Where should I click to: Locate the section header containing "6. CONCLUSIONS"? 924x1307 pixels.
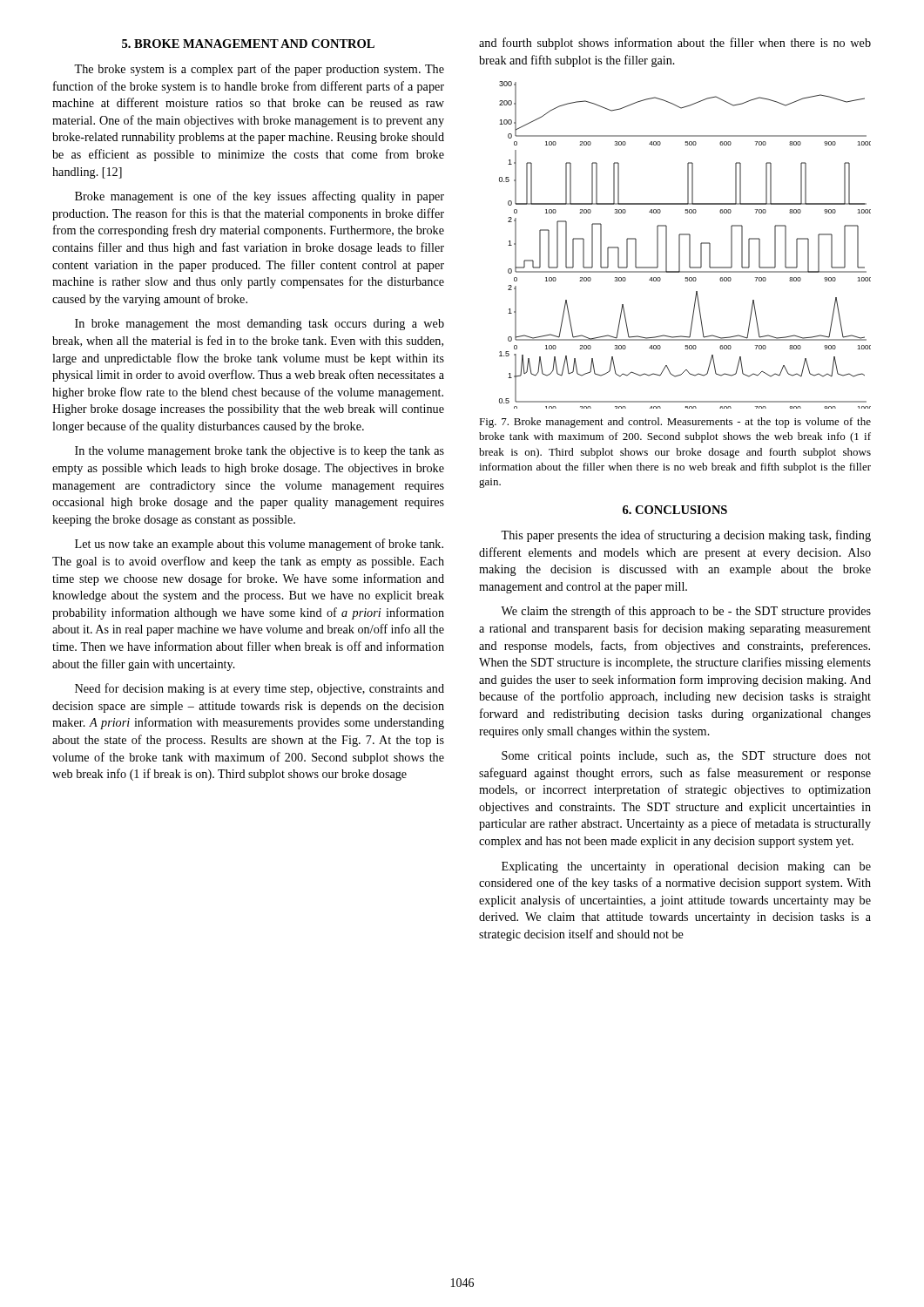(675, 510)
